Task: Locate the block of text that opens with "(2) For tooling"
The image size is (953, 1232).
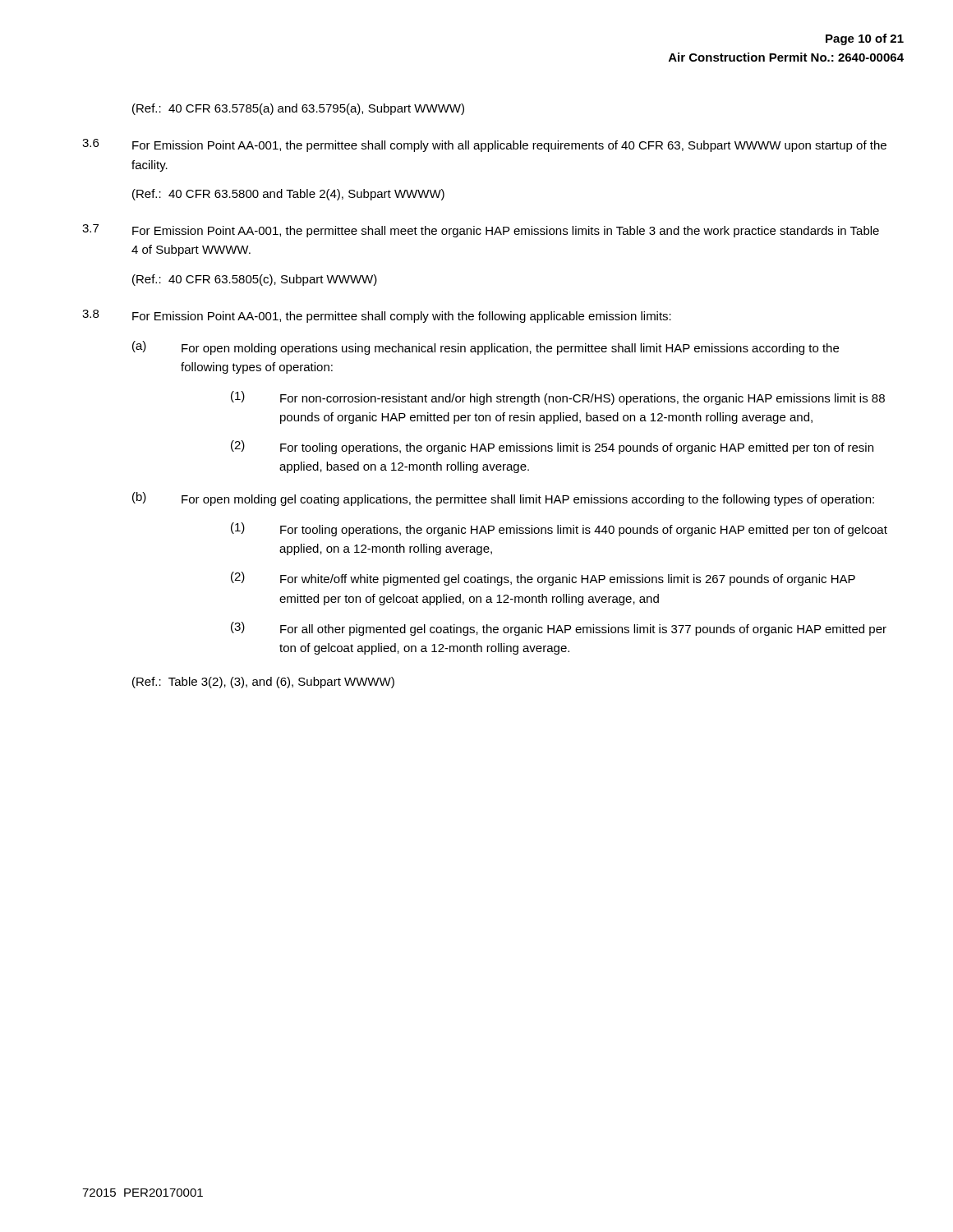Action: pos(559,457)
